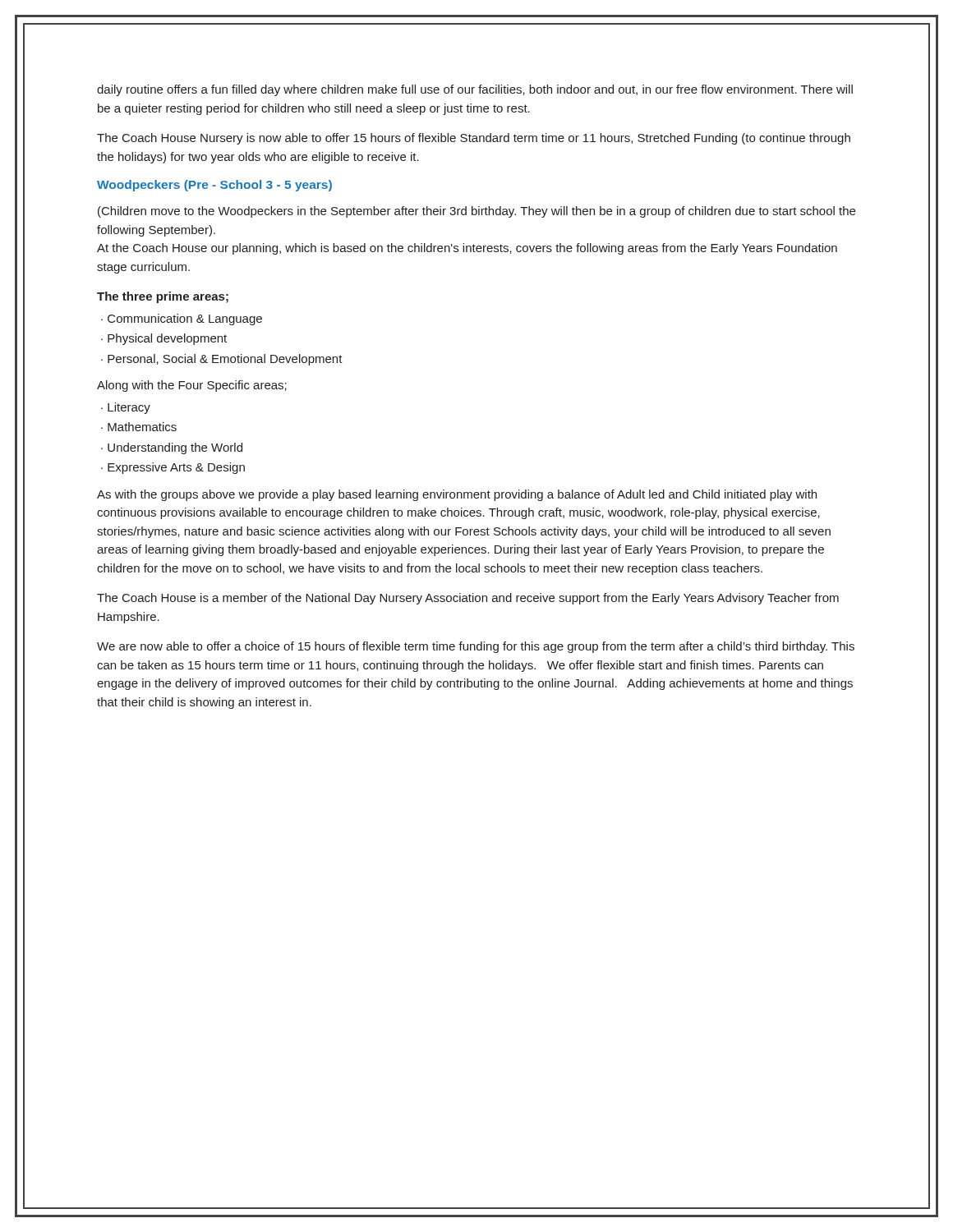The image size is (953, 1232).
Task: Click on the text block containing "As with the groups above we provide"
Action: [464, 531]
